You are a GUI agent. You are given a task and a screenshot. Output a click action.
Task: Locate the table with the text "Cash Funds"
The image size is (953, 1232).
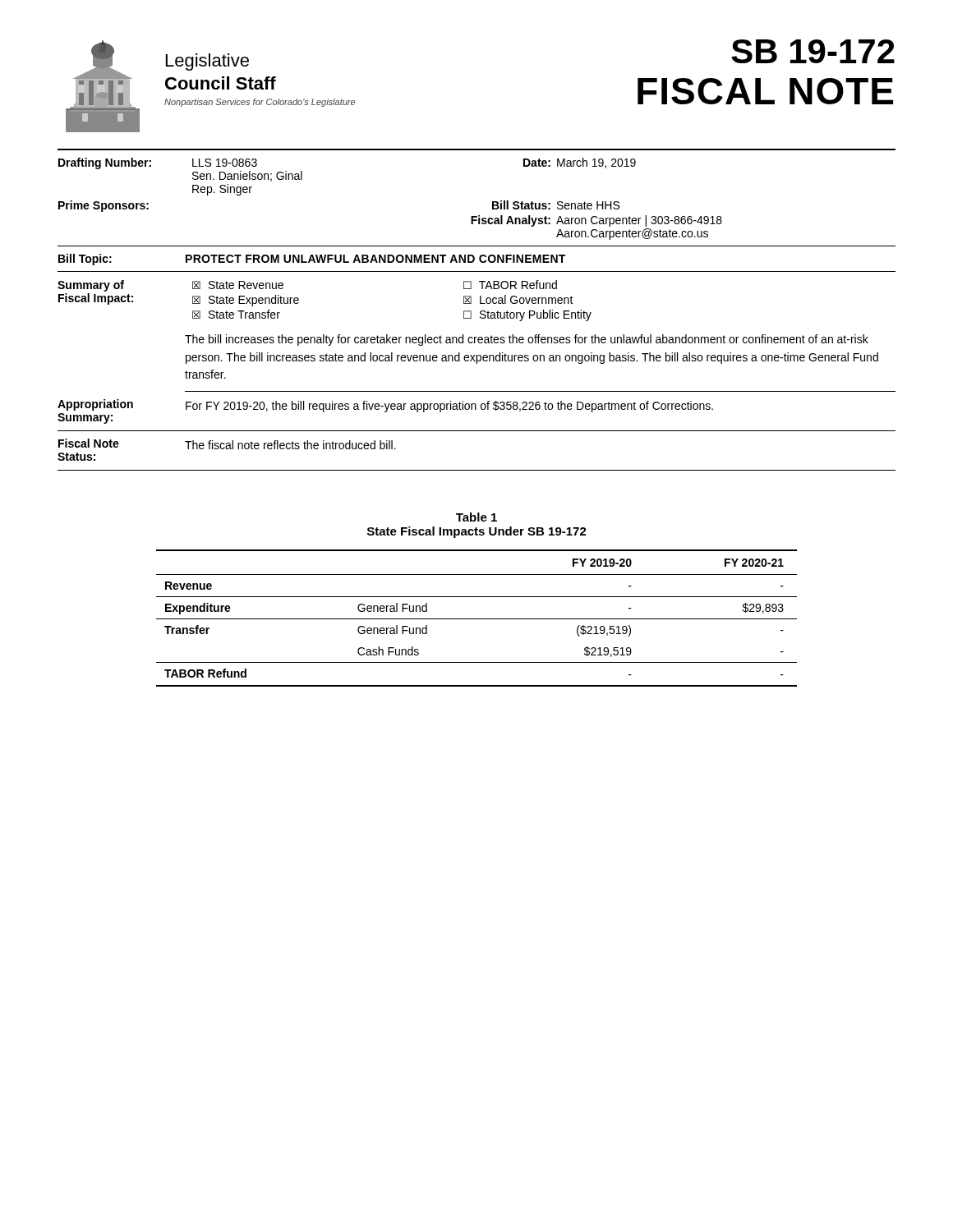(x=476, y=618)
